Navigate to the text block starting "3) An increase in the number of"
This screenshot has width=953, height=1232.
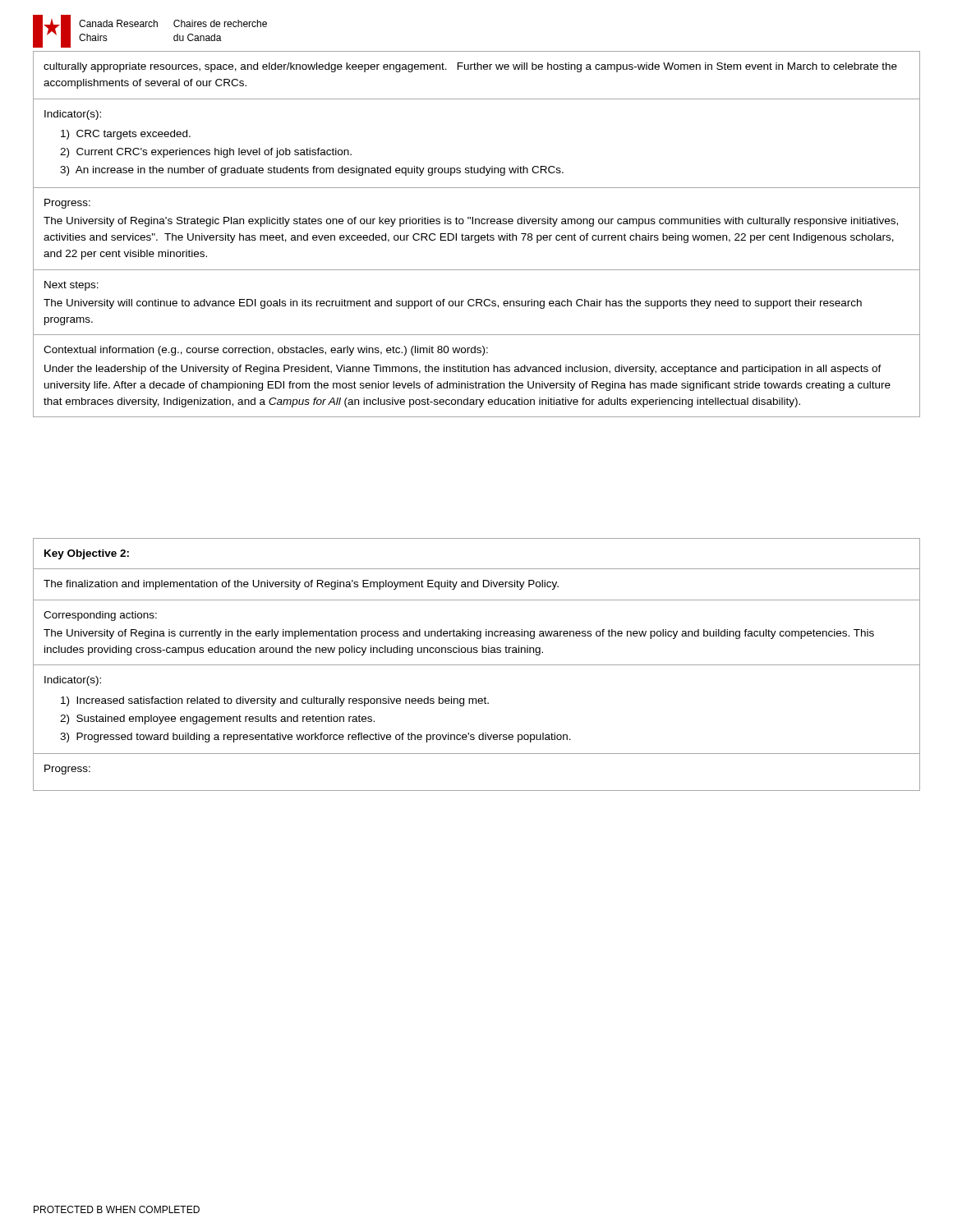coord(312,170)
